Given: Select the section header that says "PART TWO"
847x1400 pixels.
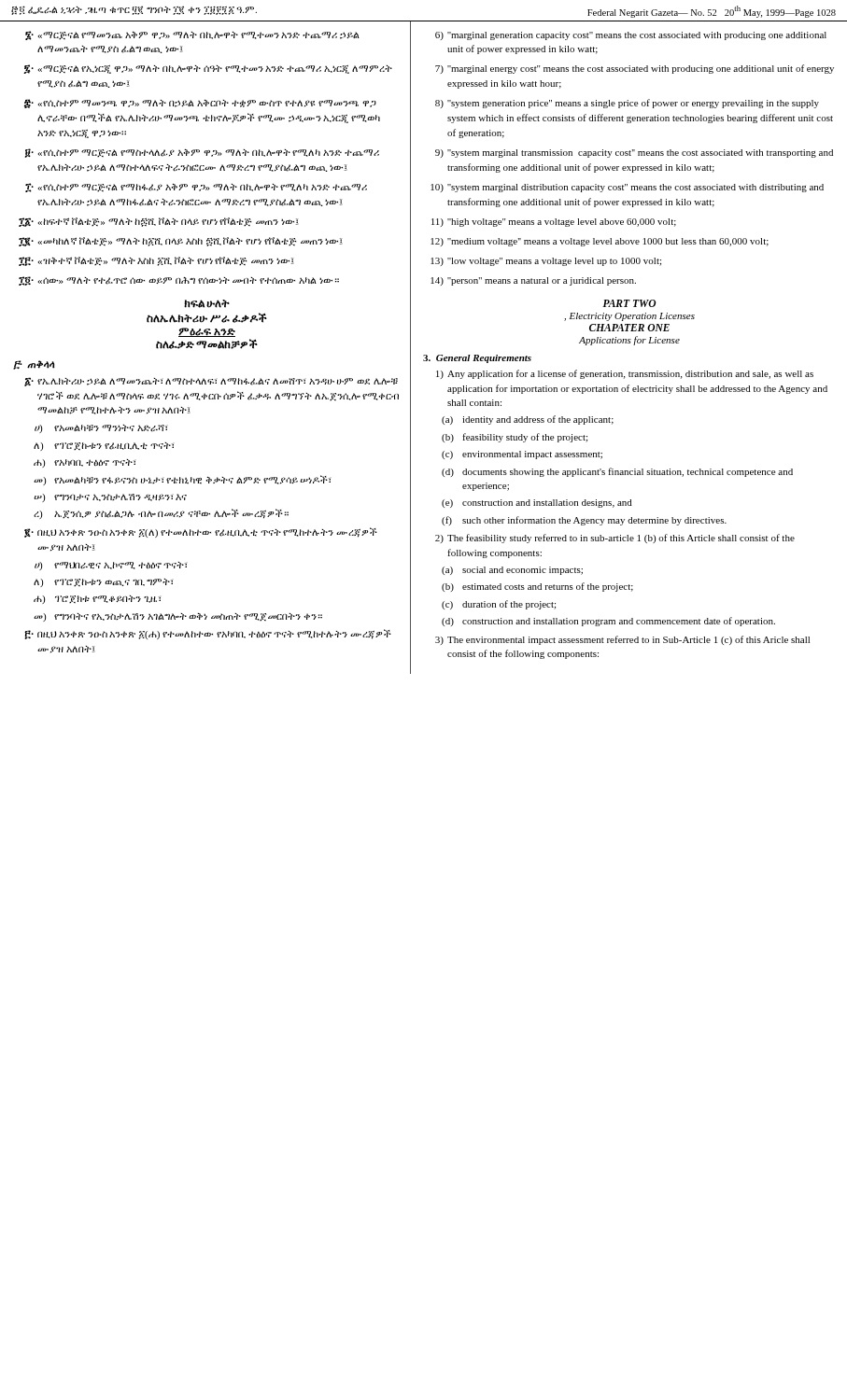Looking at the screenshot, I should coord(629,303).
